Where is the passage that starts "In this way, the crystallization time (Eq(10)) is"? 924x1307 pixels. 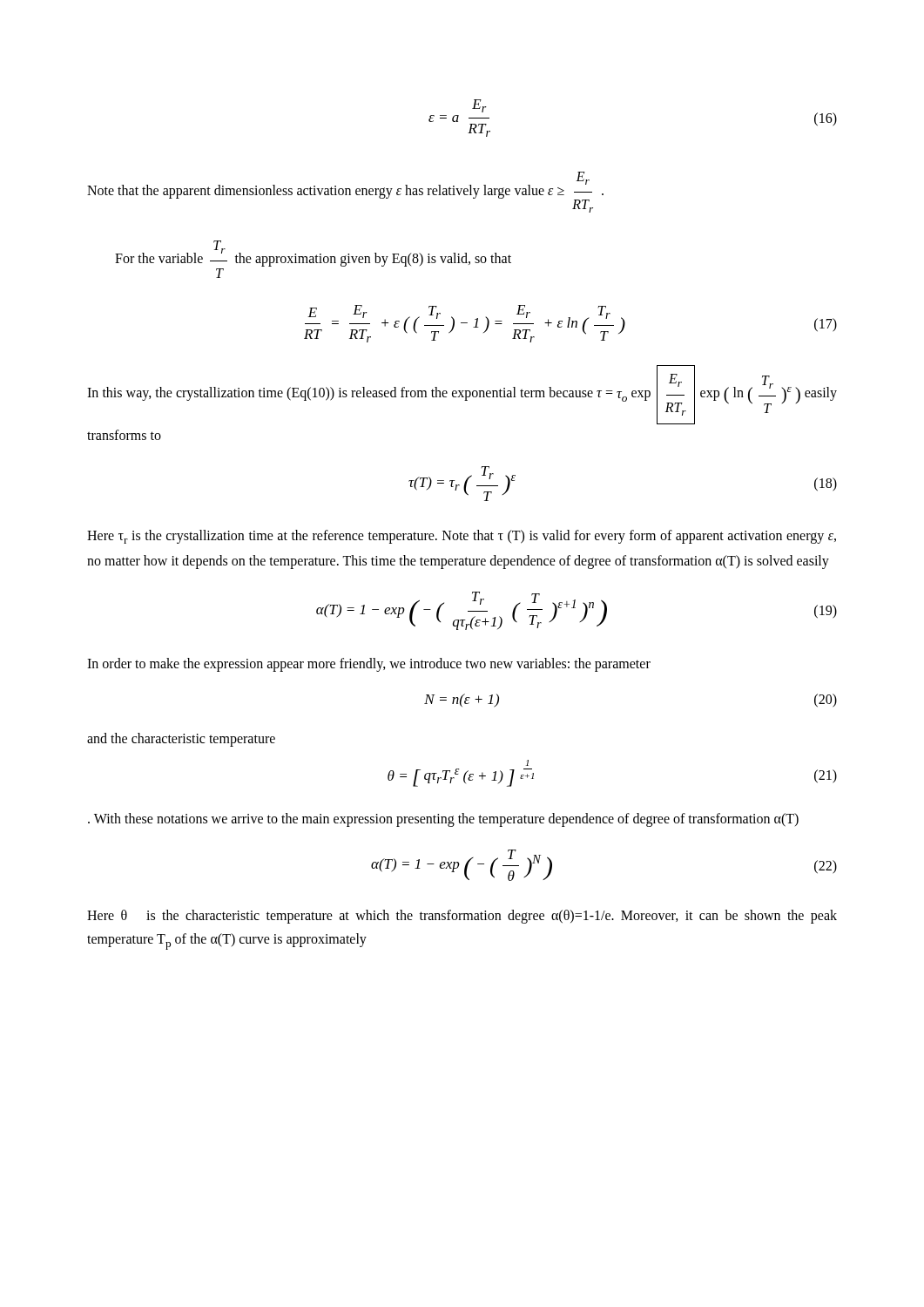462,404
